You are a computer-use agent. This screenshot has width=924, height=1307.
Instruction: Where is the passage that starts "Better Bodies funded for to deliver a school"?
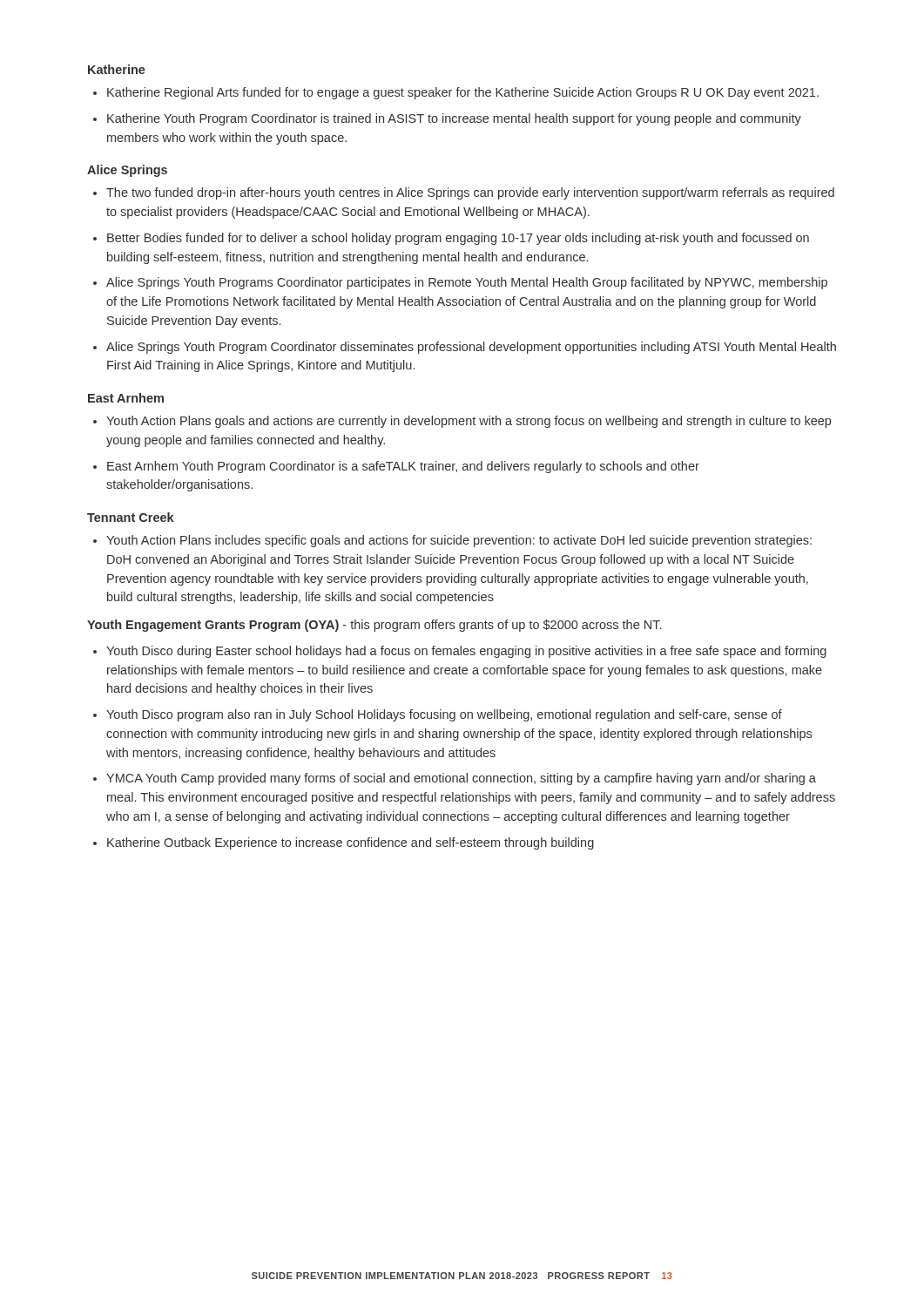(458, 247)
